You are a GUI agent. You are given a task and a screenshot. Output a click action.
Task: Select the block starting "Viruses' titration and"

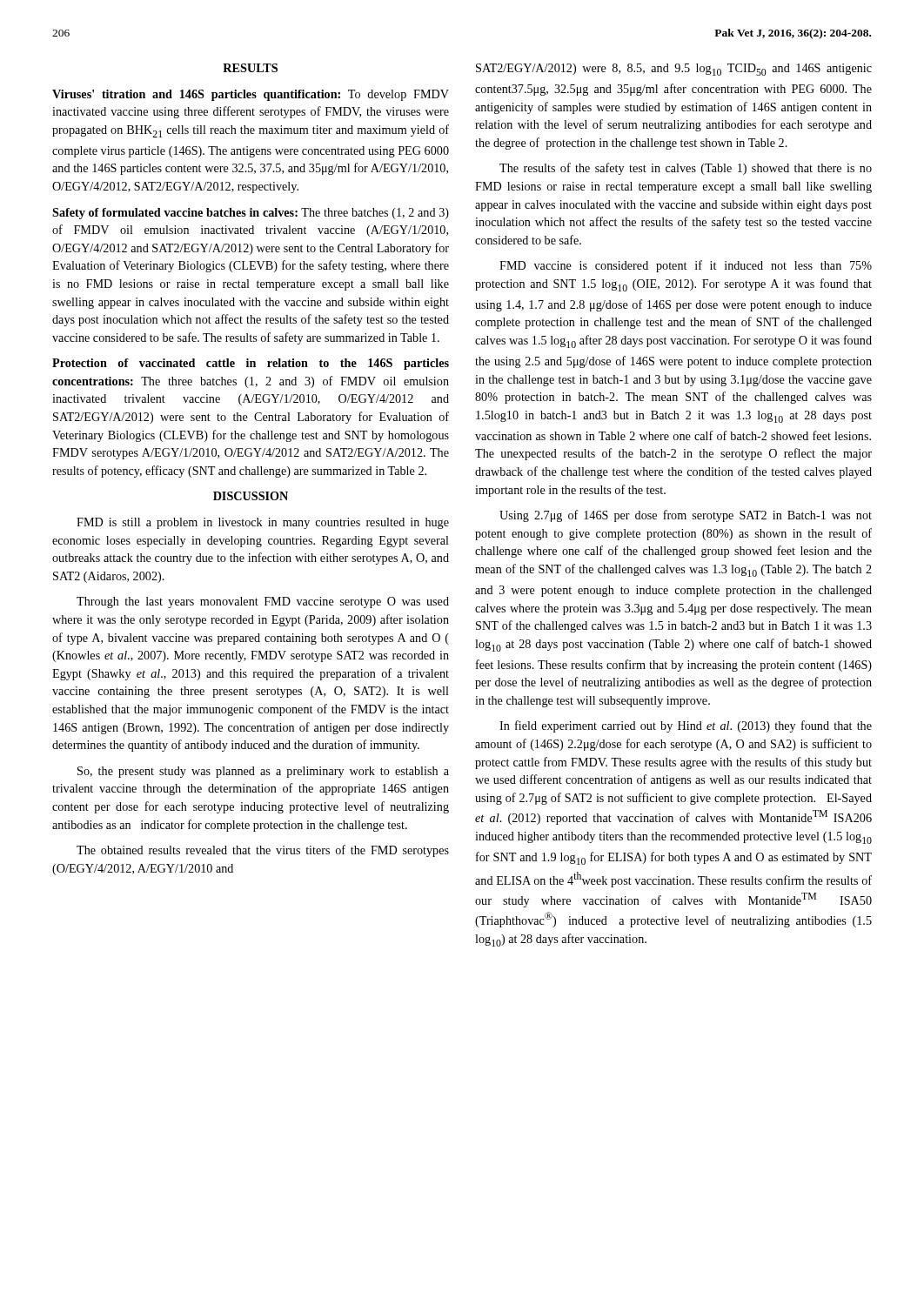click(251, 140)
